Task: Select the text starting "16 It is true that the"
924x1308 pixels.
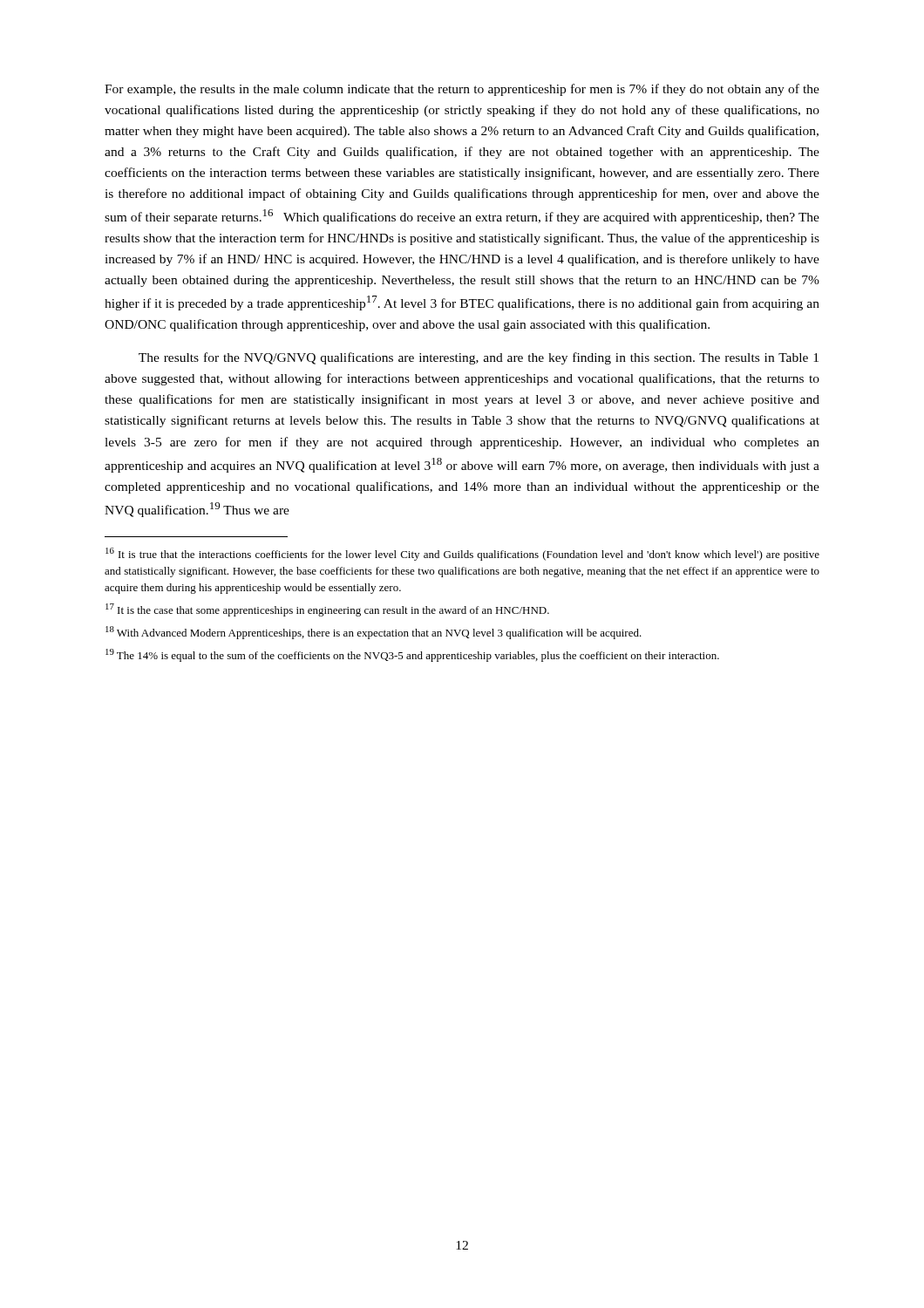Action: pyautogui.click(x=462, y=569)
